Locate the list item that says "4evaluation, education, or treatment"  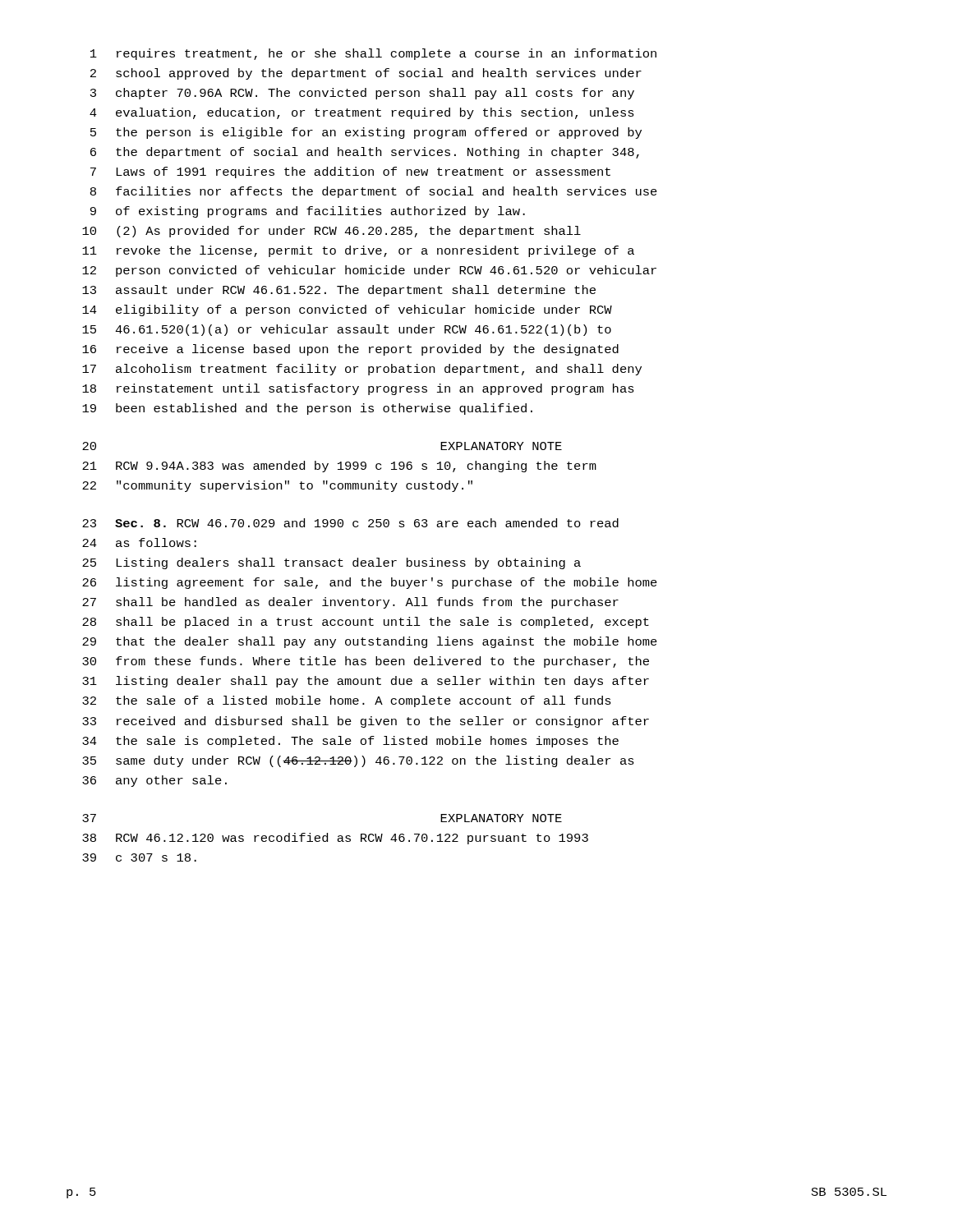click(x=476, y=113)
